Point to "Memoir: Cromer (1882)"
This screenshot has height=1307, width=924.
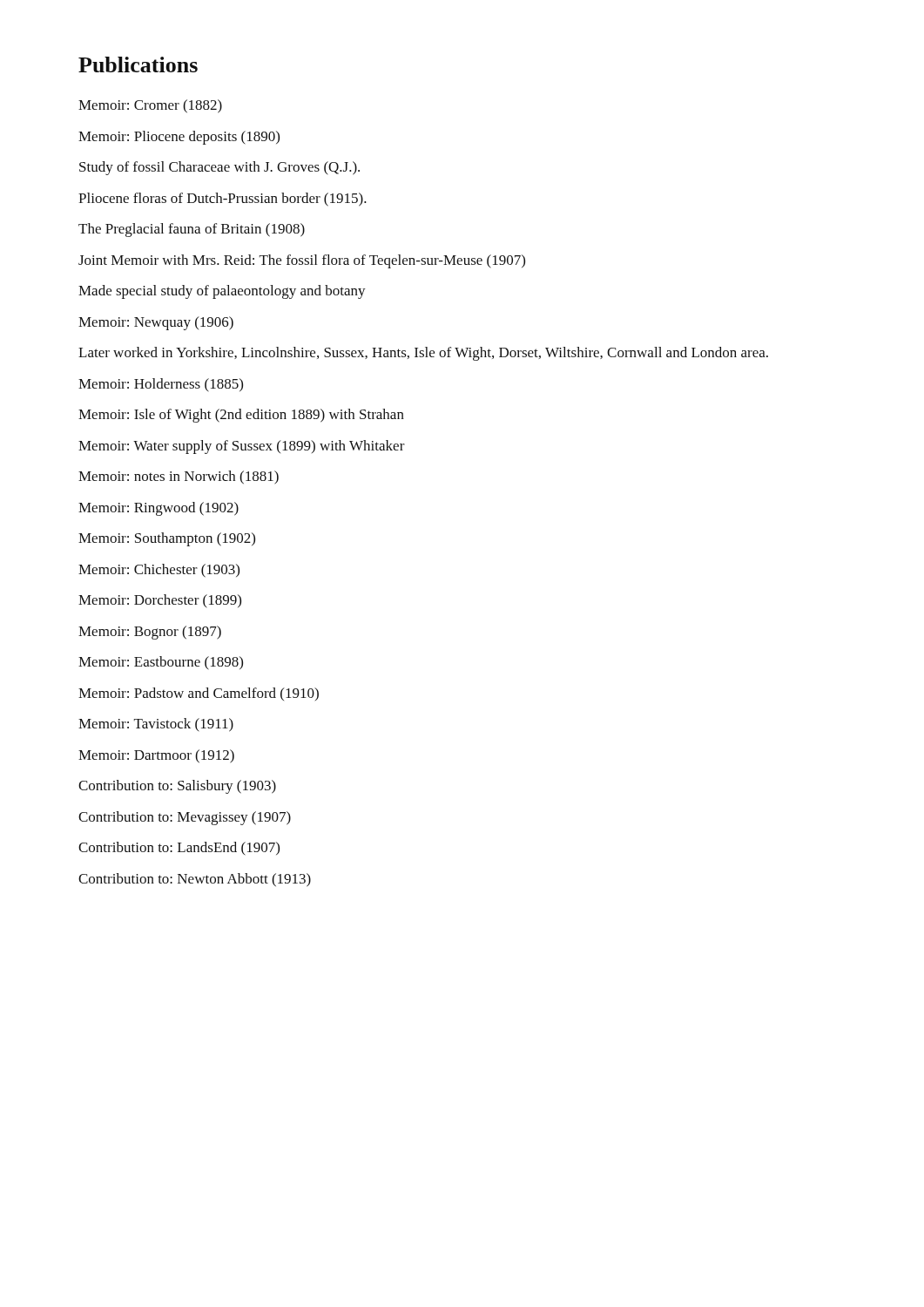(x=150, y=105)
